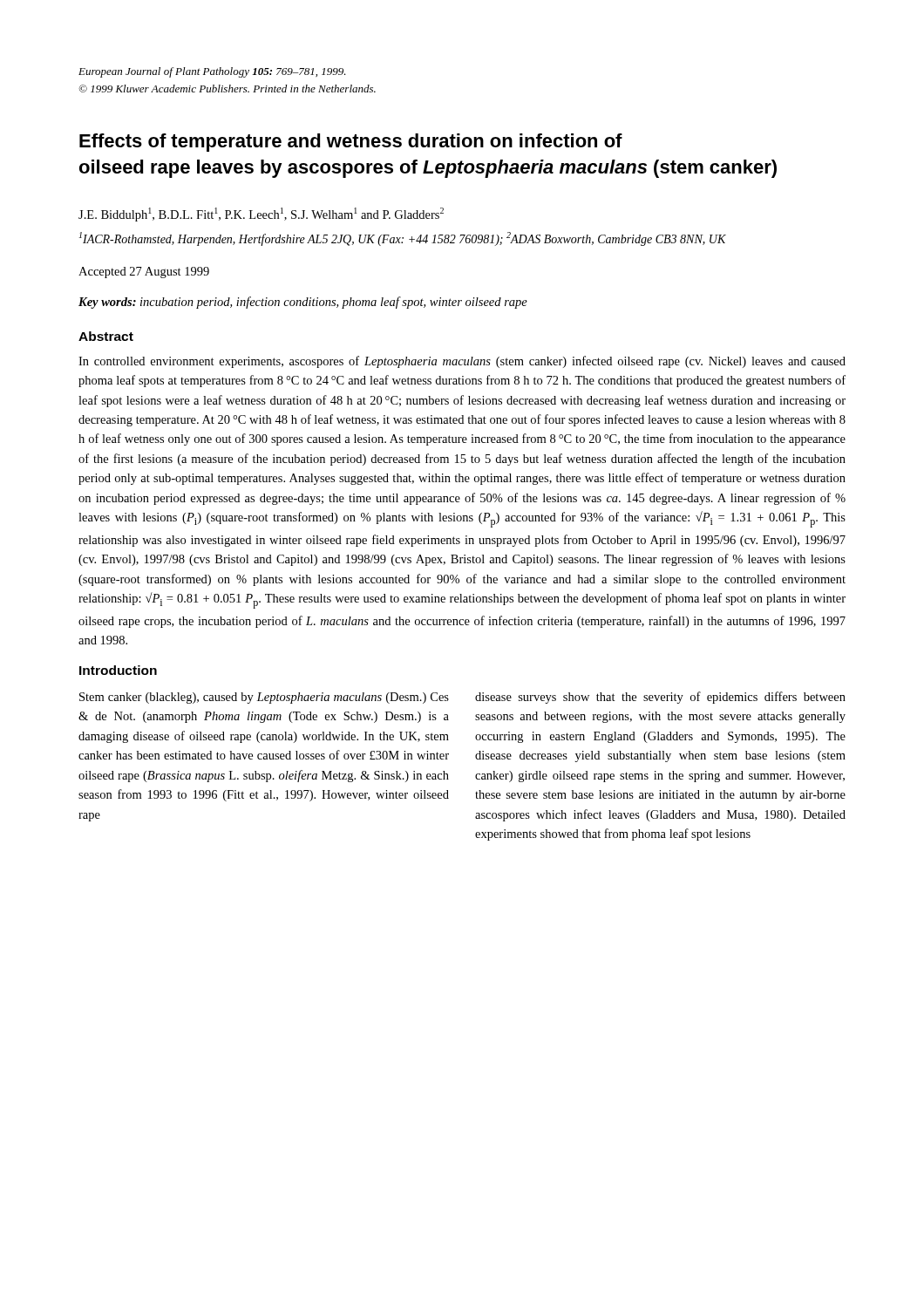Locate the text block that says "In controlled environment experiments,"

[x=462, y=501]
